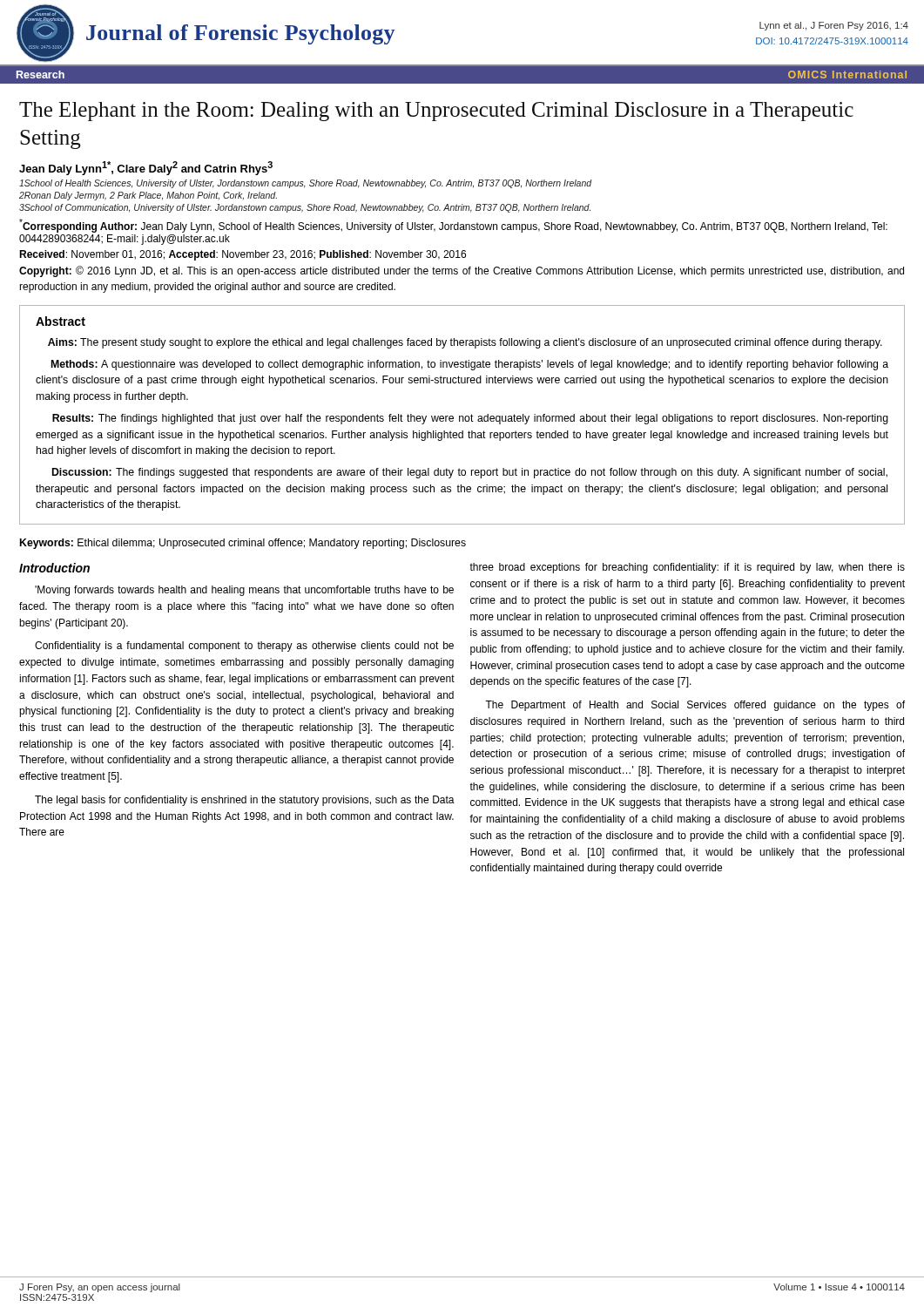The width and height of the screenshot is (924, 1307).
Task: Locate the text block with the text "'Moving forwards towards health and healing means that"
Action: (x=237, y=606)
